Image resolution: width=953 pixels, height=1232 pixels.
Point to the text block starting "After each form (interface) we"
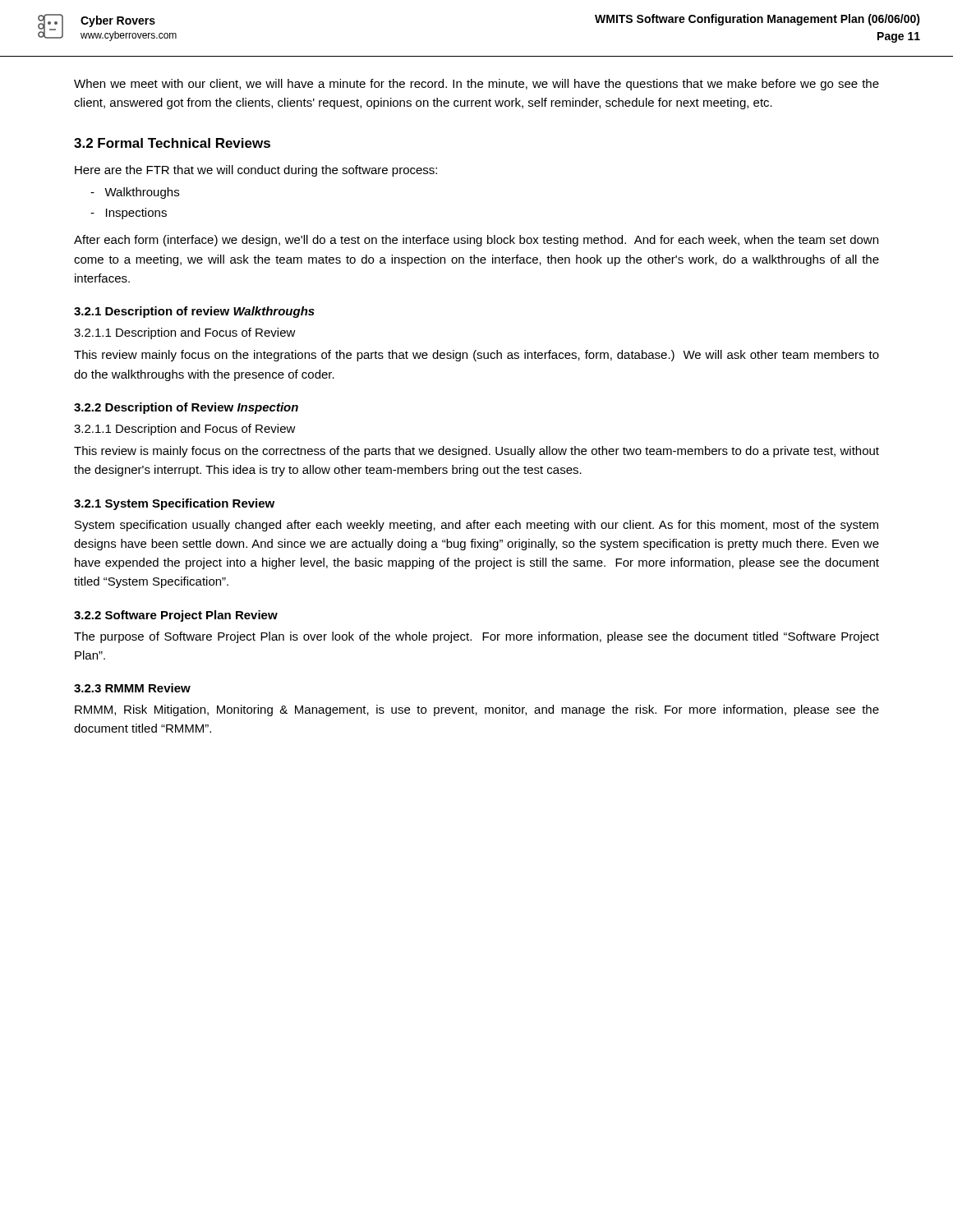(476, 259)
